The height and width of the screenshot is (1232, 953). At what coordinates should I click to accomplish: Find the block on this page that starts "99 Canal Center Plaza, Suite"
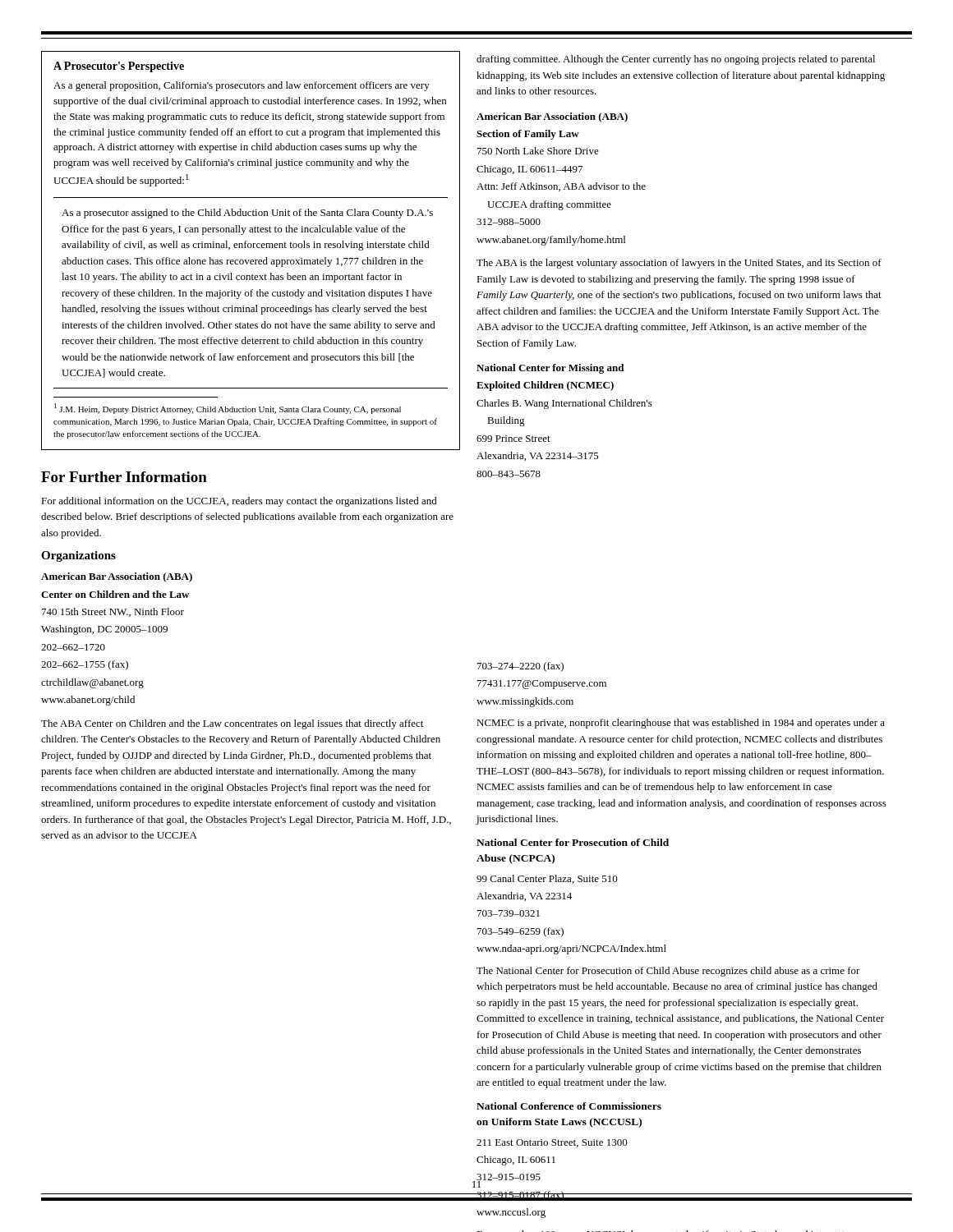[x=547, y=879]
